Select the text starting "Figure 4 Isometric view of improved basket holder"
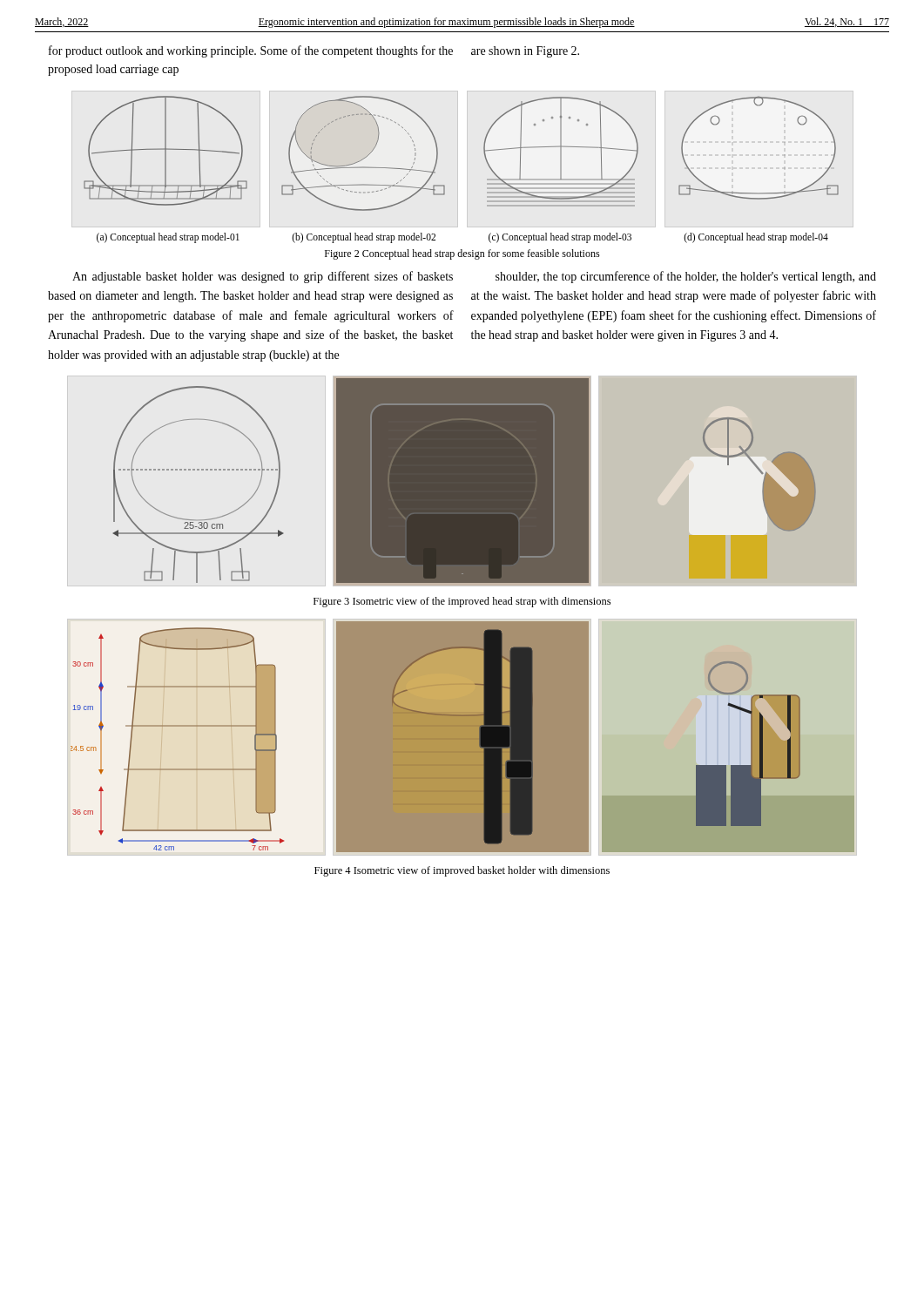 click(x=462, y=870)
